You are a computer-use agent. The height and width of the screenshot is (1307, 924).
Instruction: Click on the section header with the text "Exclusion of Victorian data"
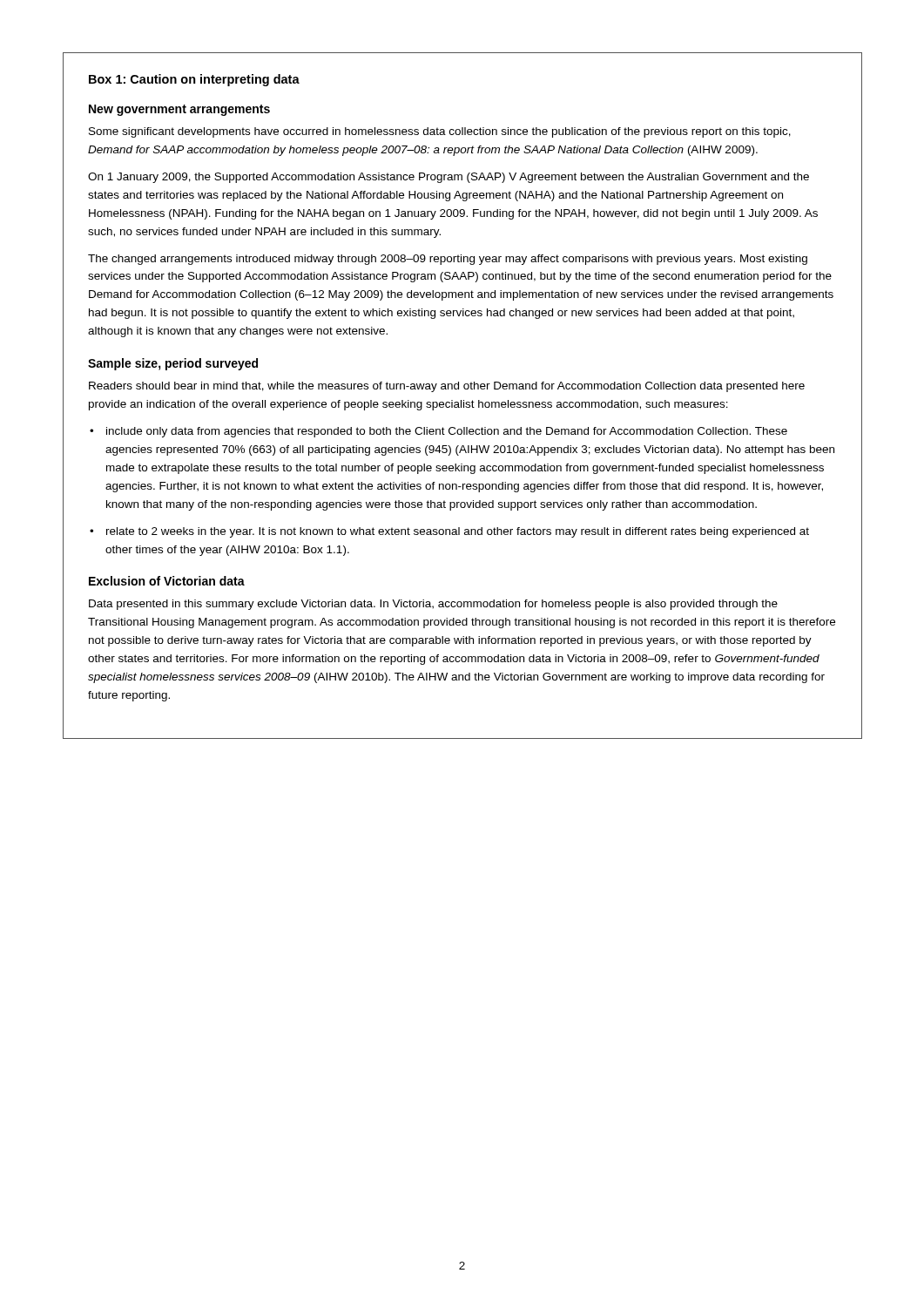click(x=166, y=582)
